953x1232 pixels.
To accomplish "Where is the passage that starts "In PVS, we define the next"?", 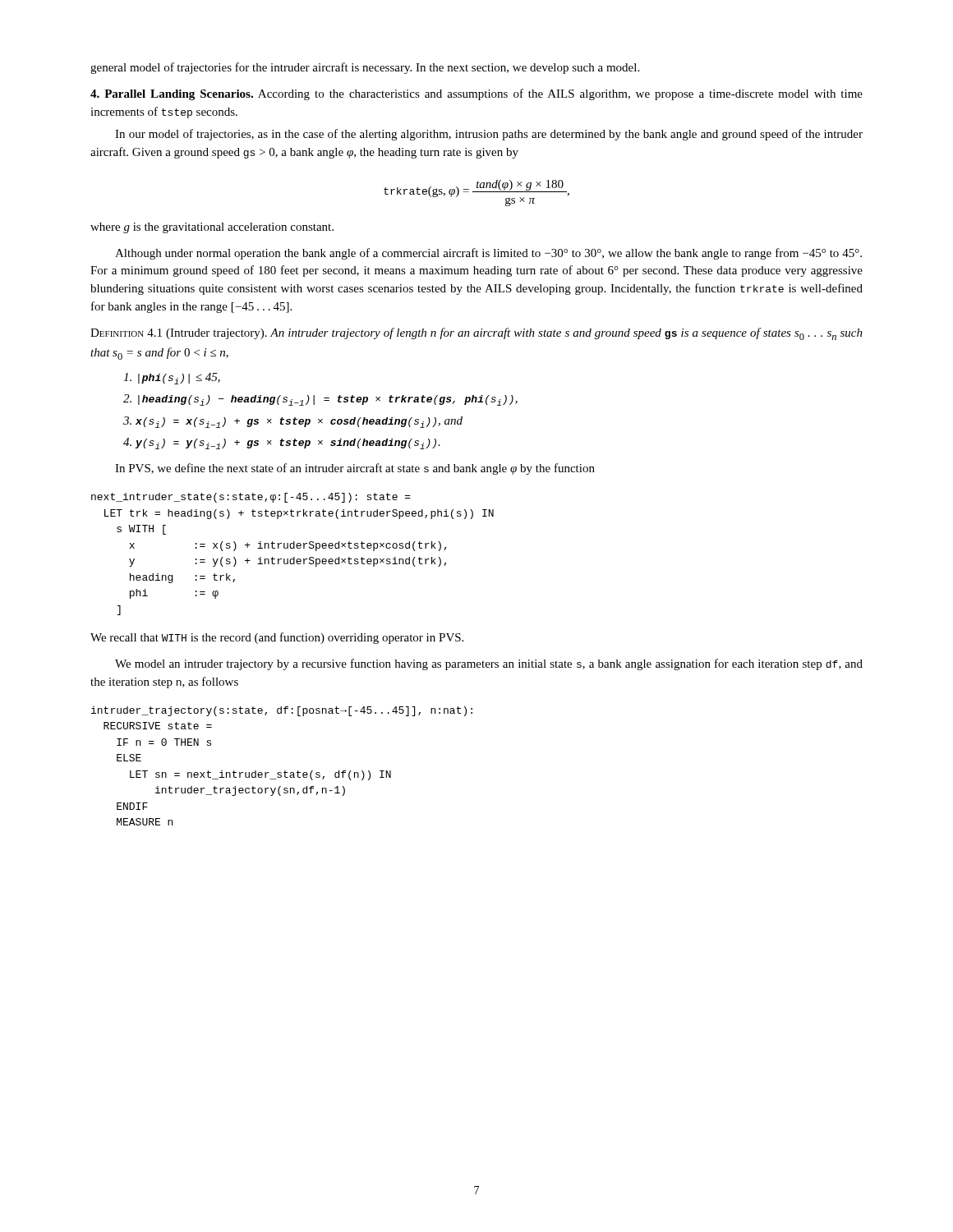I will (476, 469).
